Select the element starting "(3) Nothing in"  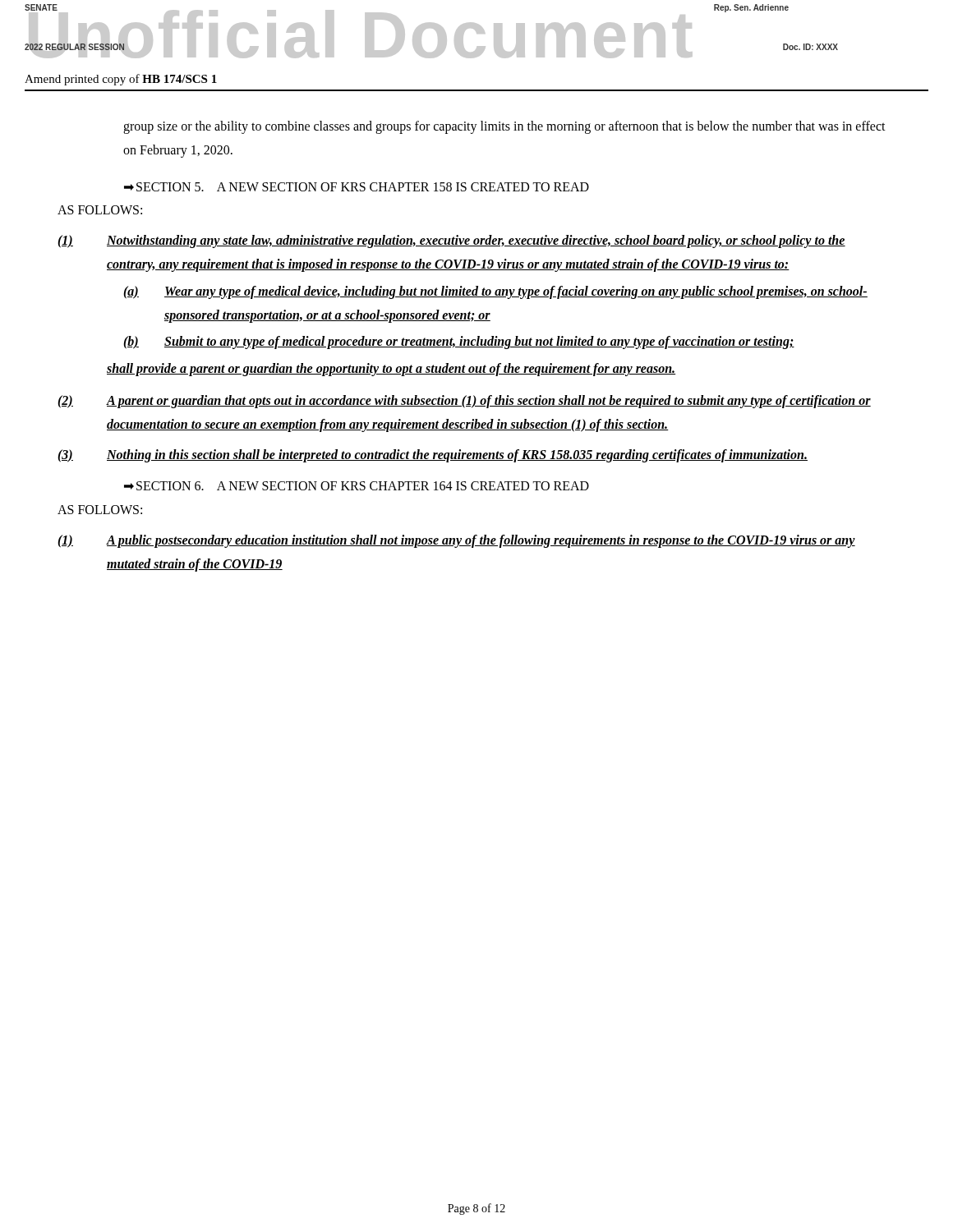[x=476, y=455]
